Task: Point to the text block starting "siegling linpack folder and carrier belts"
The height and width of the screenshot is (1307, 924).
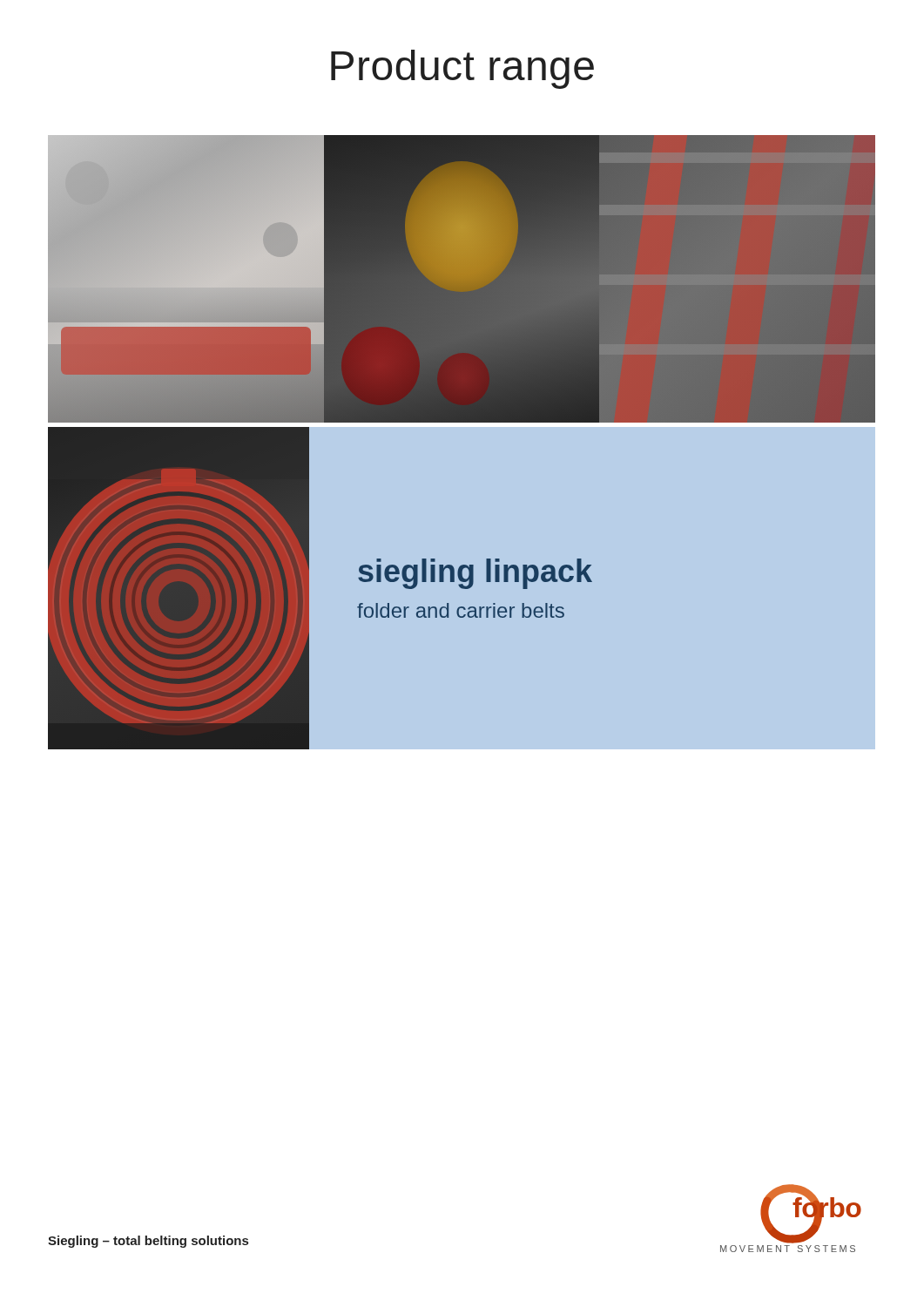Action: click(592, 588)
